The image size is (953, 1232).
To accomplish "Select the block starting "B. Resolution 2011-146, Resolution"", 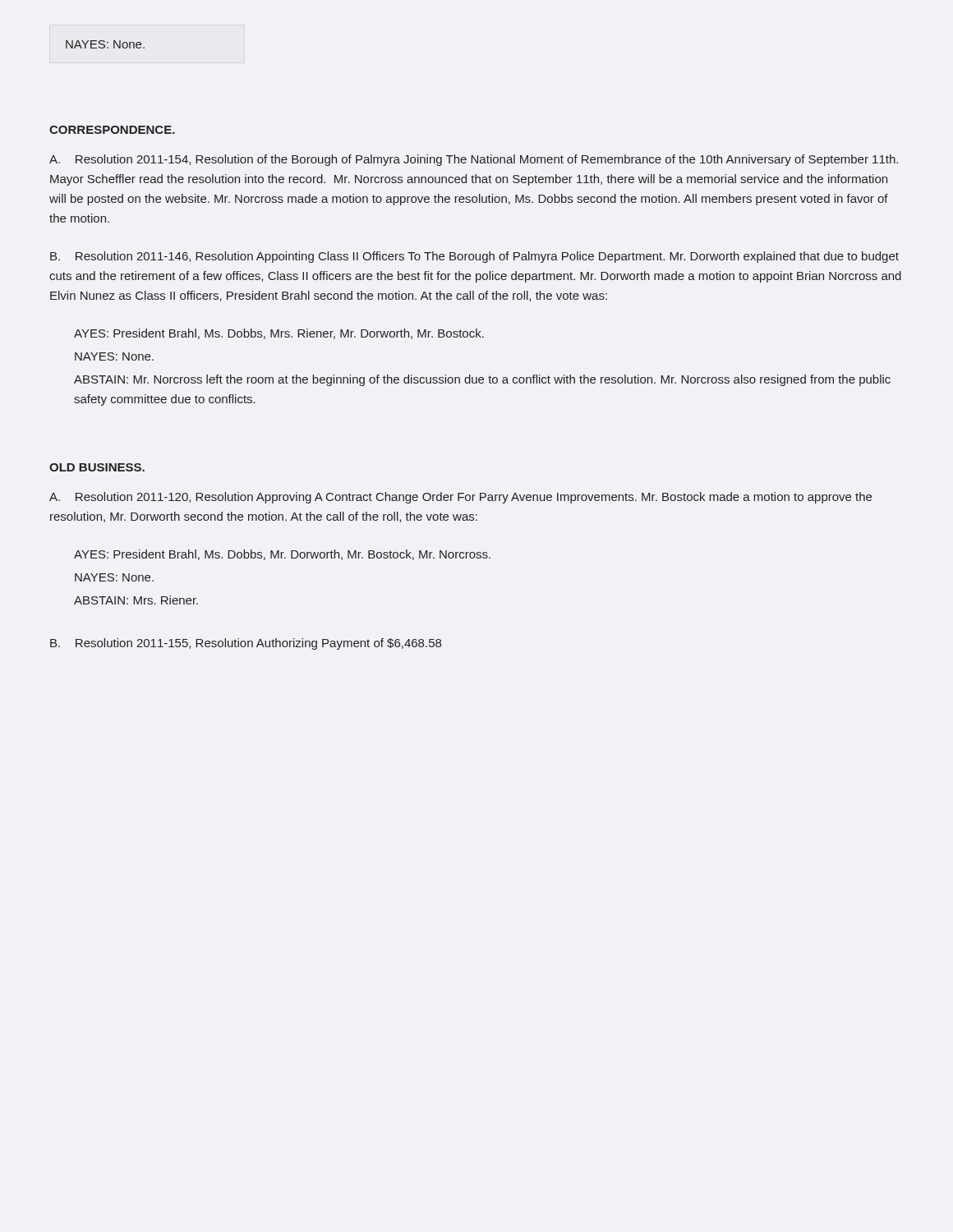I will tap(475, 276).
